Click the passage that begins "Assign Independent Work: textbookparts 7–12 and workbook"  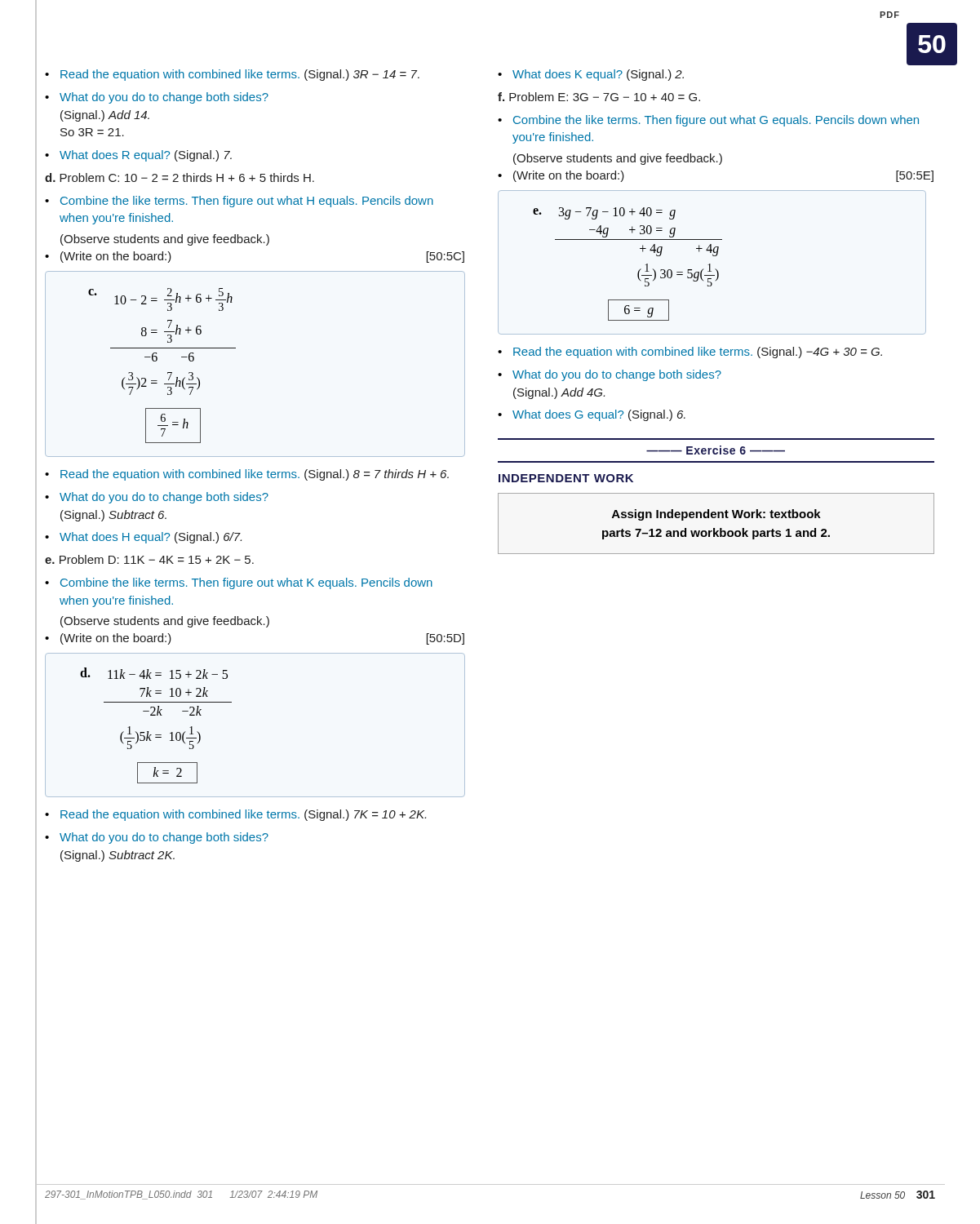[716, 523]
